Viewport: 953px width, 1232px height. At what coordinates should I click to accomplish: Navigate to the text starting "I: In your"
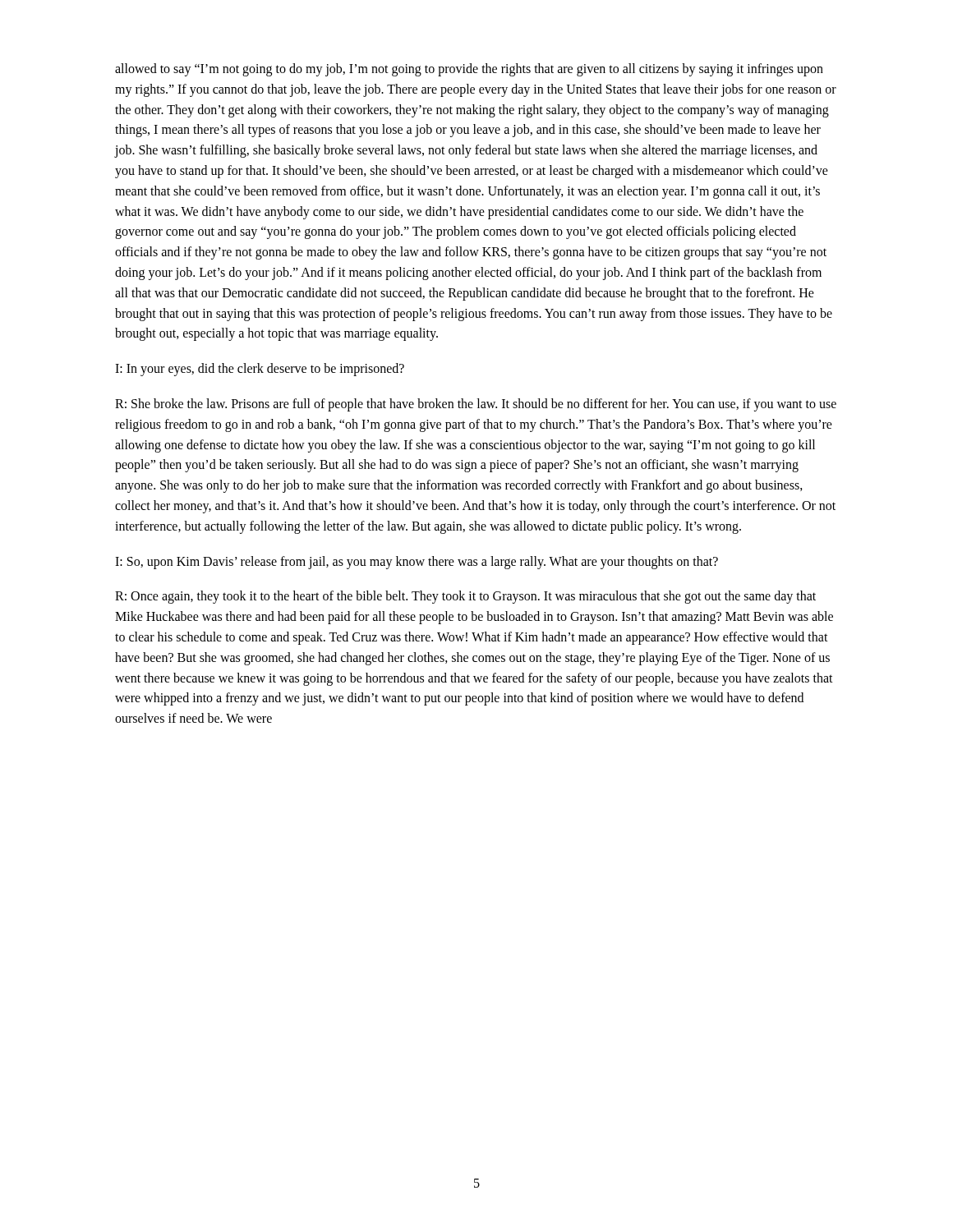pos(260,368)
